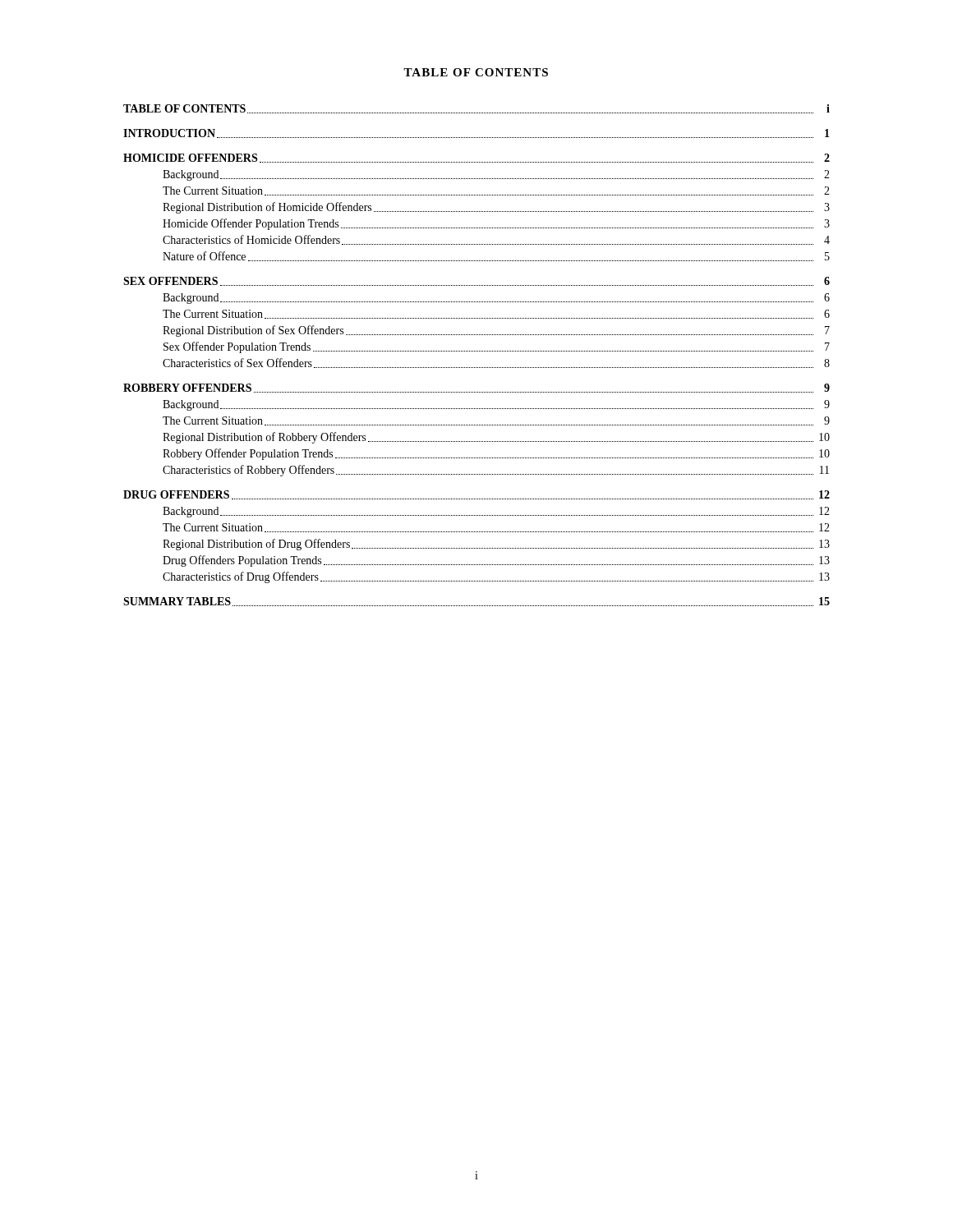Screen dimensions: 1232x953
Task: Find the passage starting "SUMMARY TABLES 15"
Action: coord(476,602)
